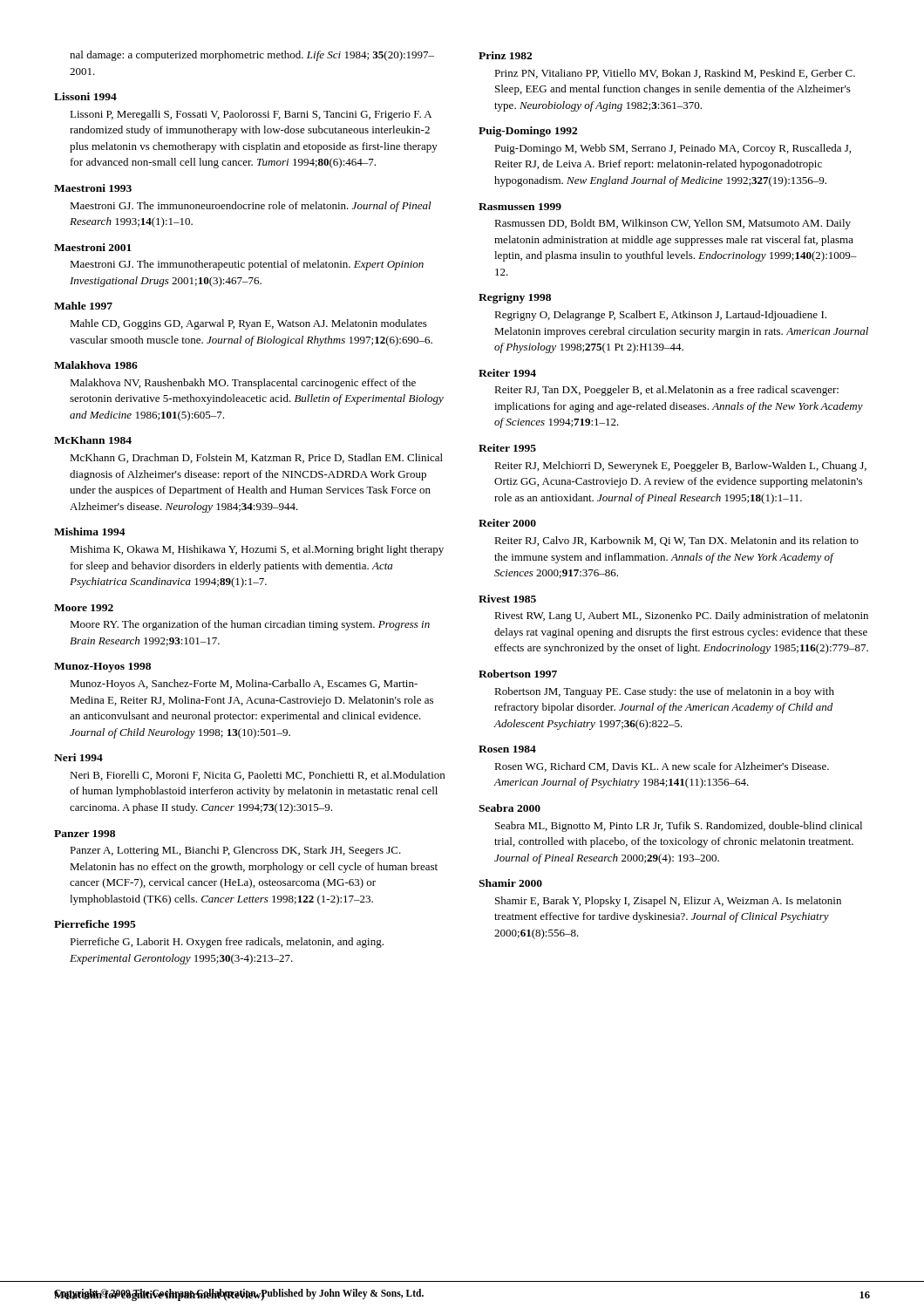924x1308 pixels.
Task: Find the list item that reads "McKhann 1984 McKhann G, Drachman D, Folstein"
Action: point(250,473)
